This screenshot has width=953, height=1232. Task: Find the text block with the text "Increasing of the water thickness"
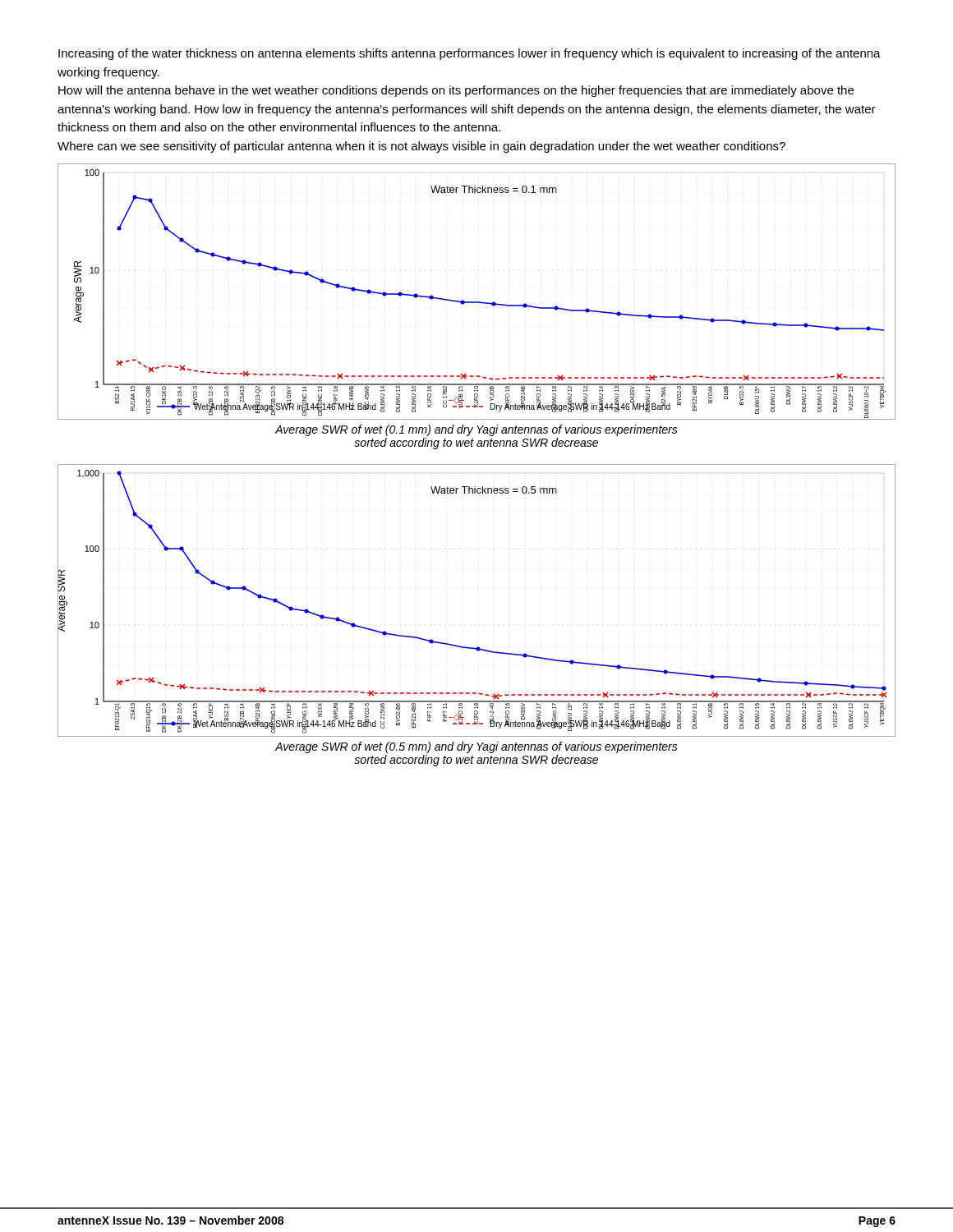coord(469,99)
